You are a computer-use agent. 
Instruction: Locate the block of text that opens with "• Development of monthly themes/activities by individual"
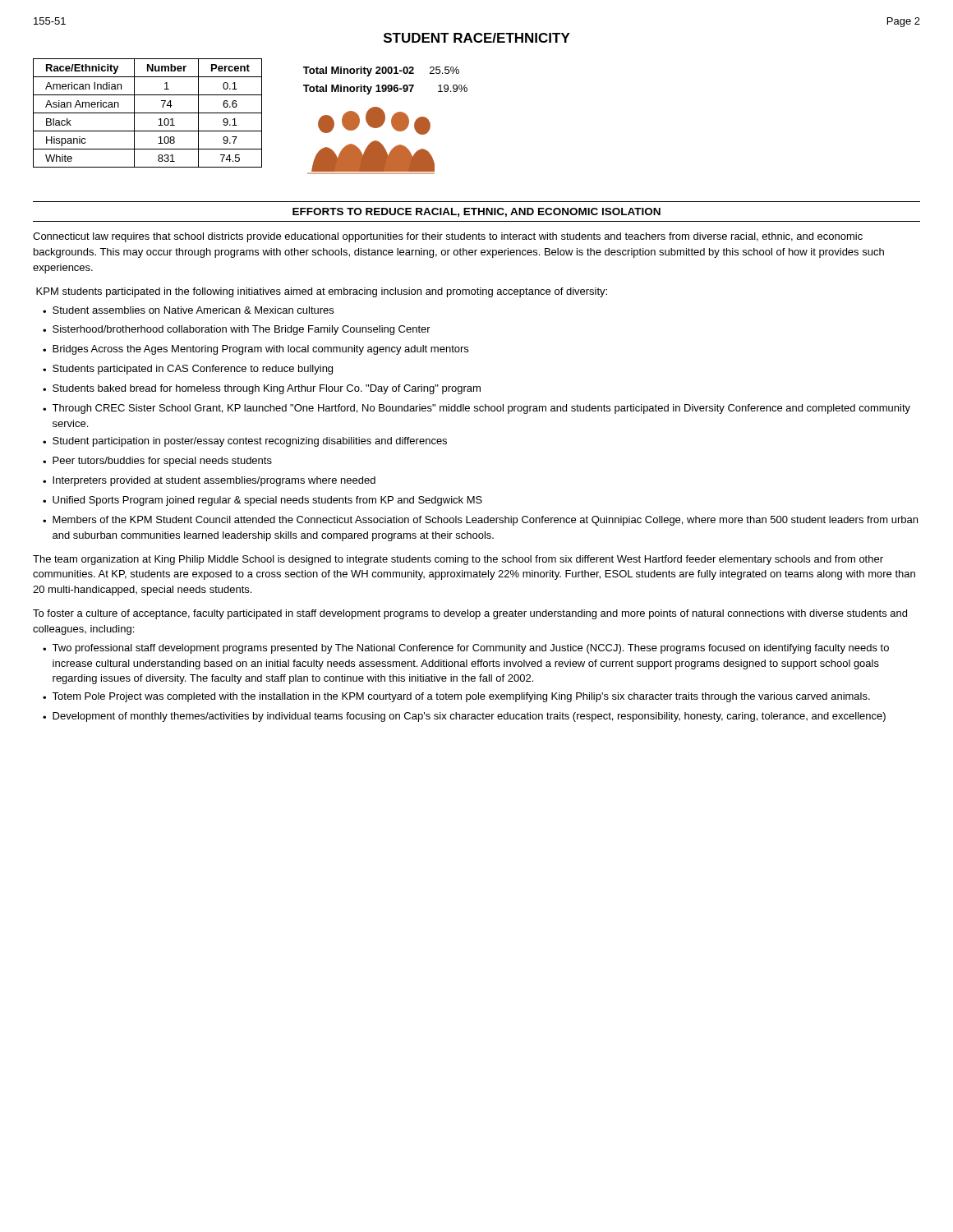[464, 717]
